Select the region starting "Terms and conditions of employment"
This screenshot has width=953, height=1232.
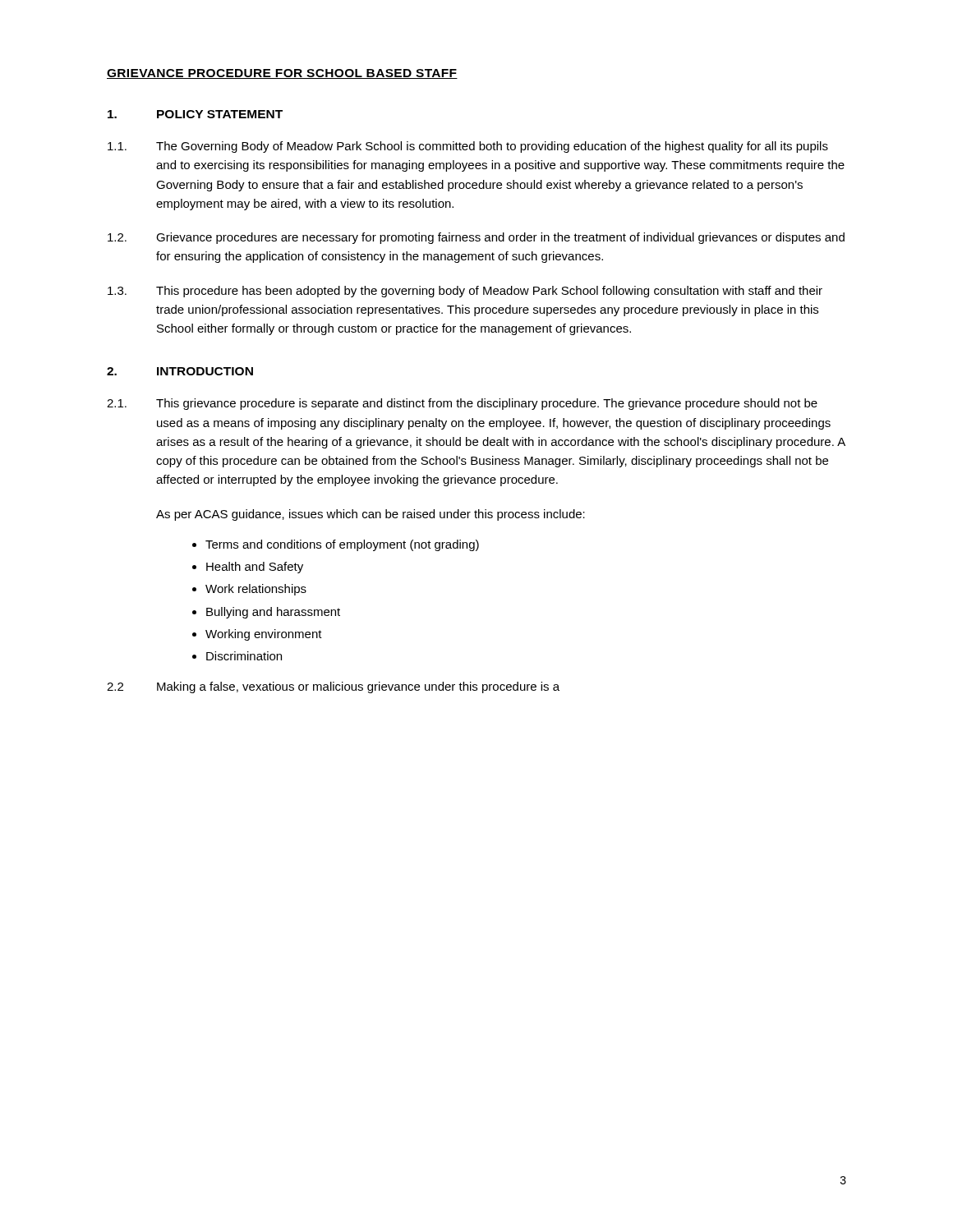pos(336,545)
